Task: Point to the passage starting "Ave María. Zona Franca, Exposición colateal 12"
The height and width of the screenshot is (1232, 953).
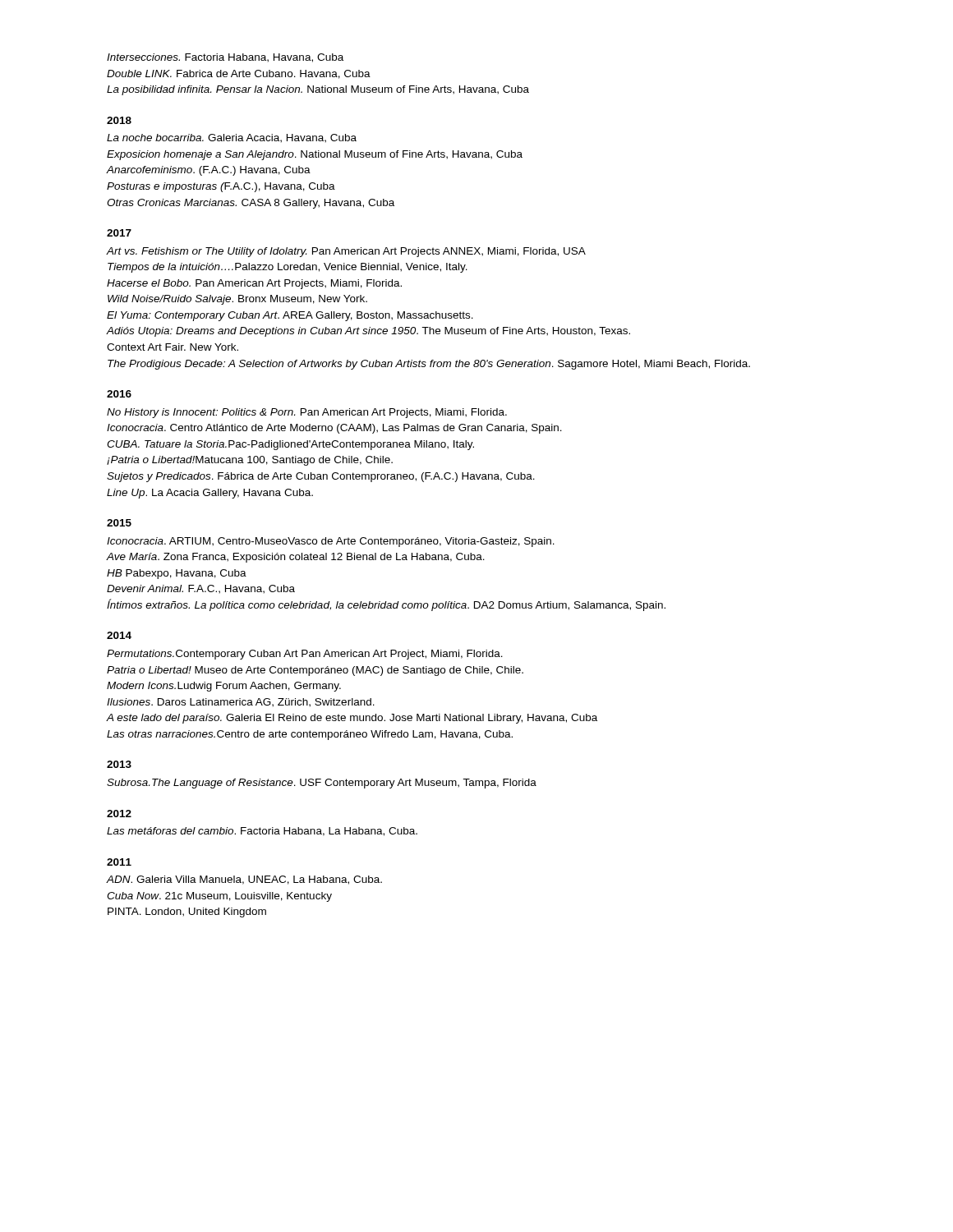Action: pos(296,557)
